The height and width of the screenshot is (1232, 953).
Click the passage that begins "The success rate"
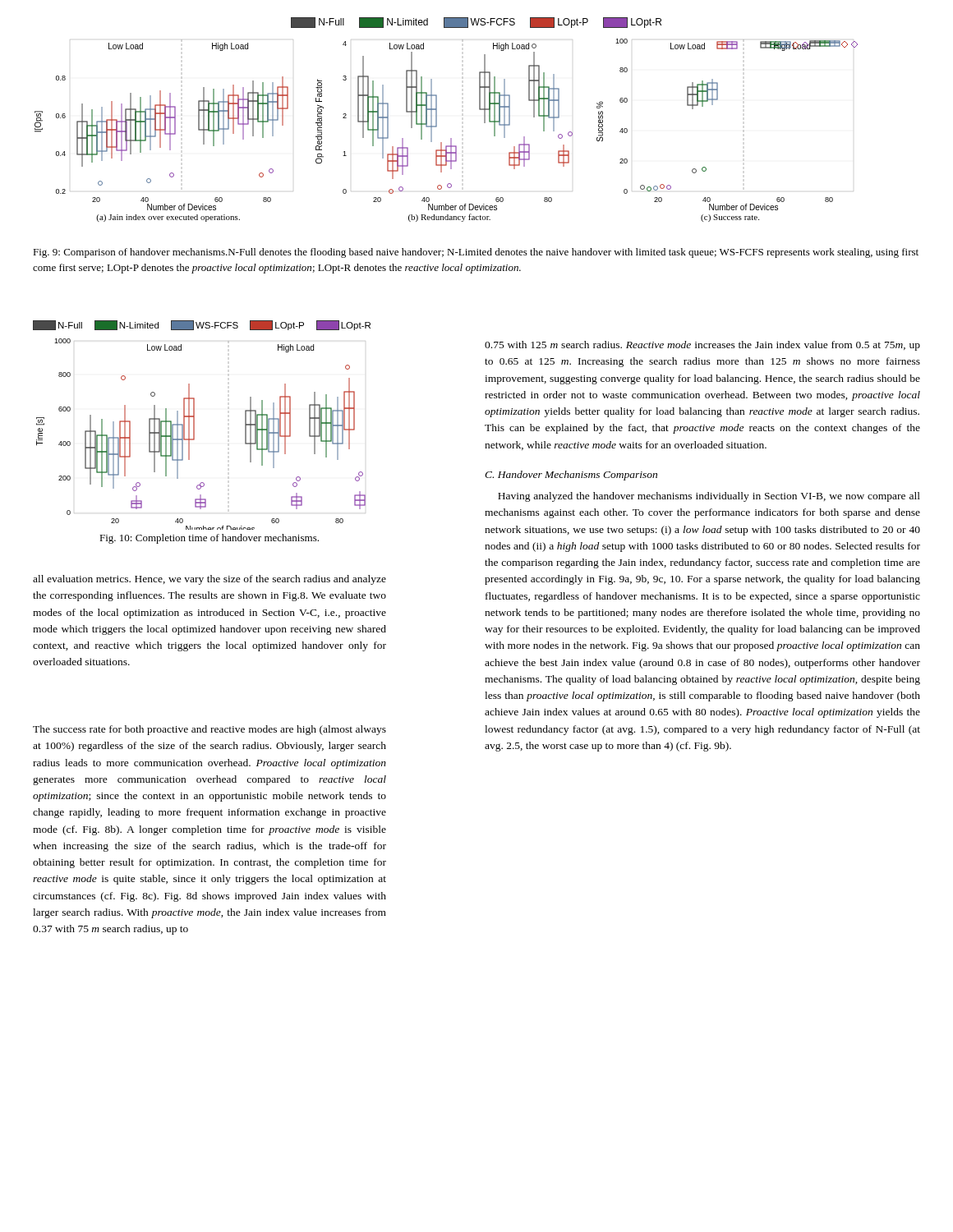pos(210,829)
